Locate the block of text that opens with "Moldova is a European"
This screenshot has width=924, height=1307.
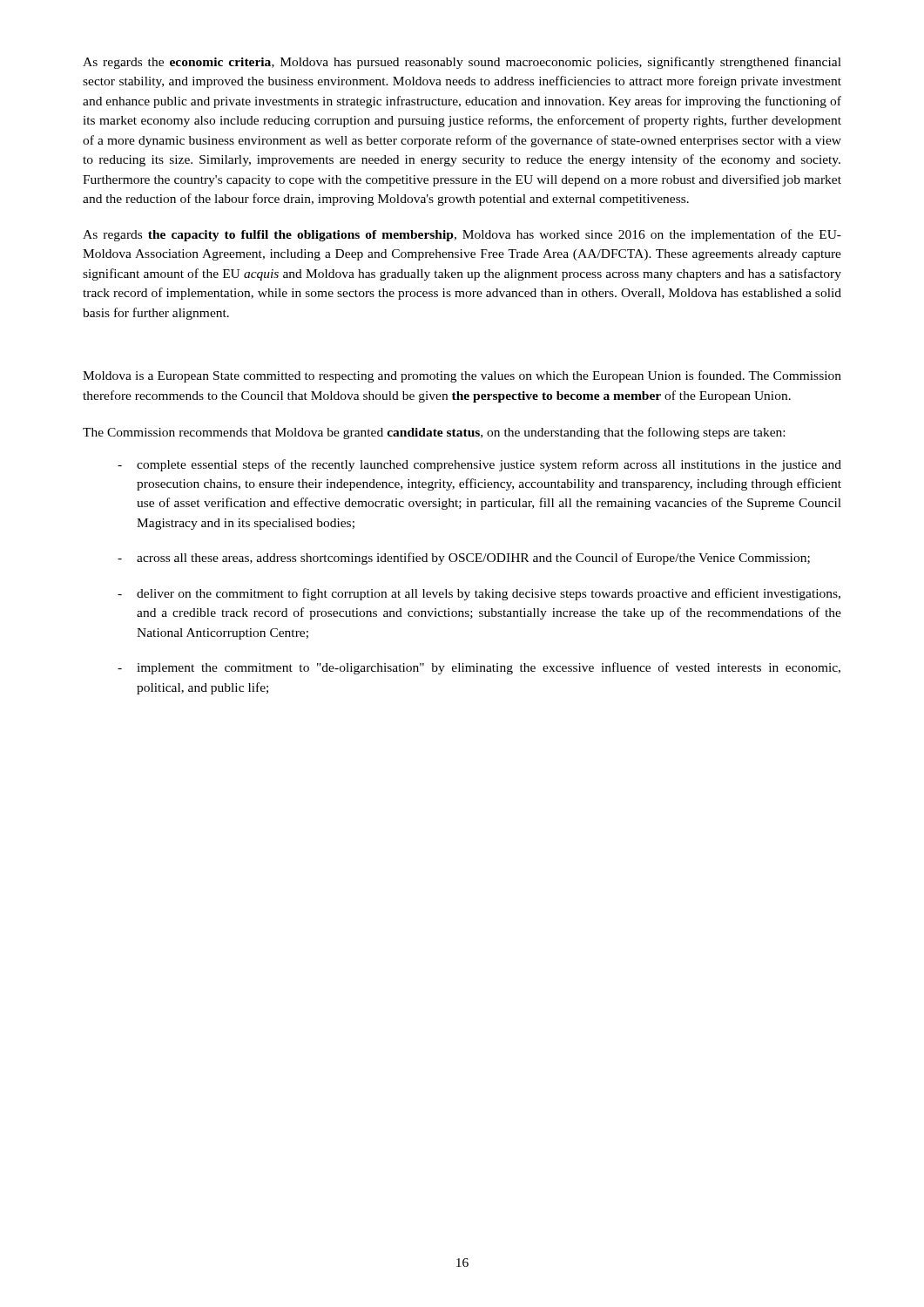point(462,385)
